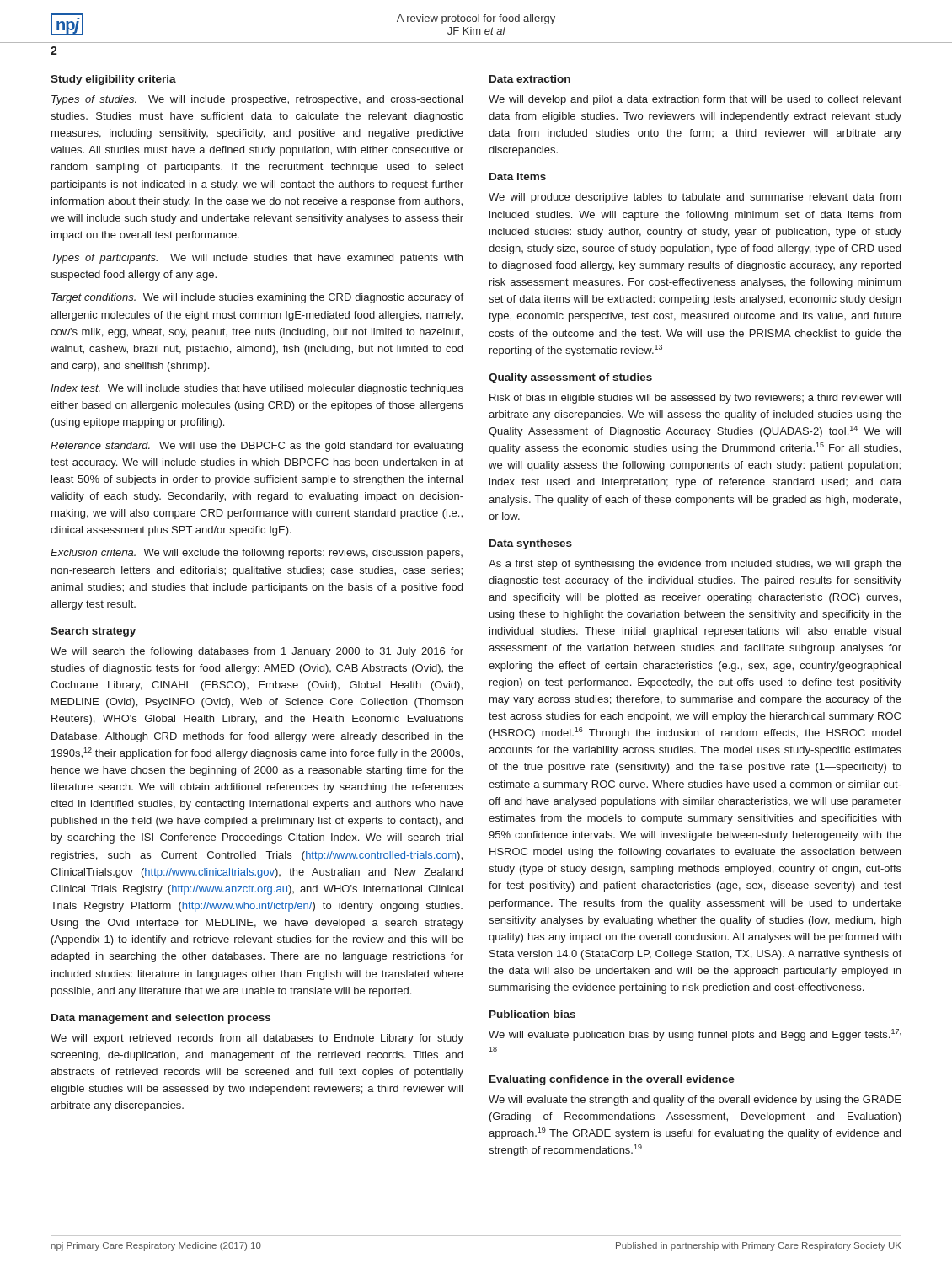
Task: Find "Data syntheses" on this page
Action: pyautogui.click(x=530, y=543)
